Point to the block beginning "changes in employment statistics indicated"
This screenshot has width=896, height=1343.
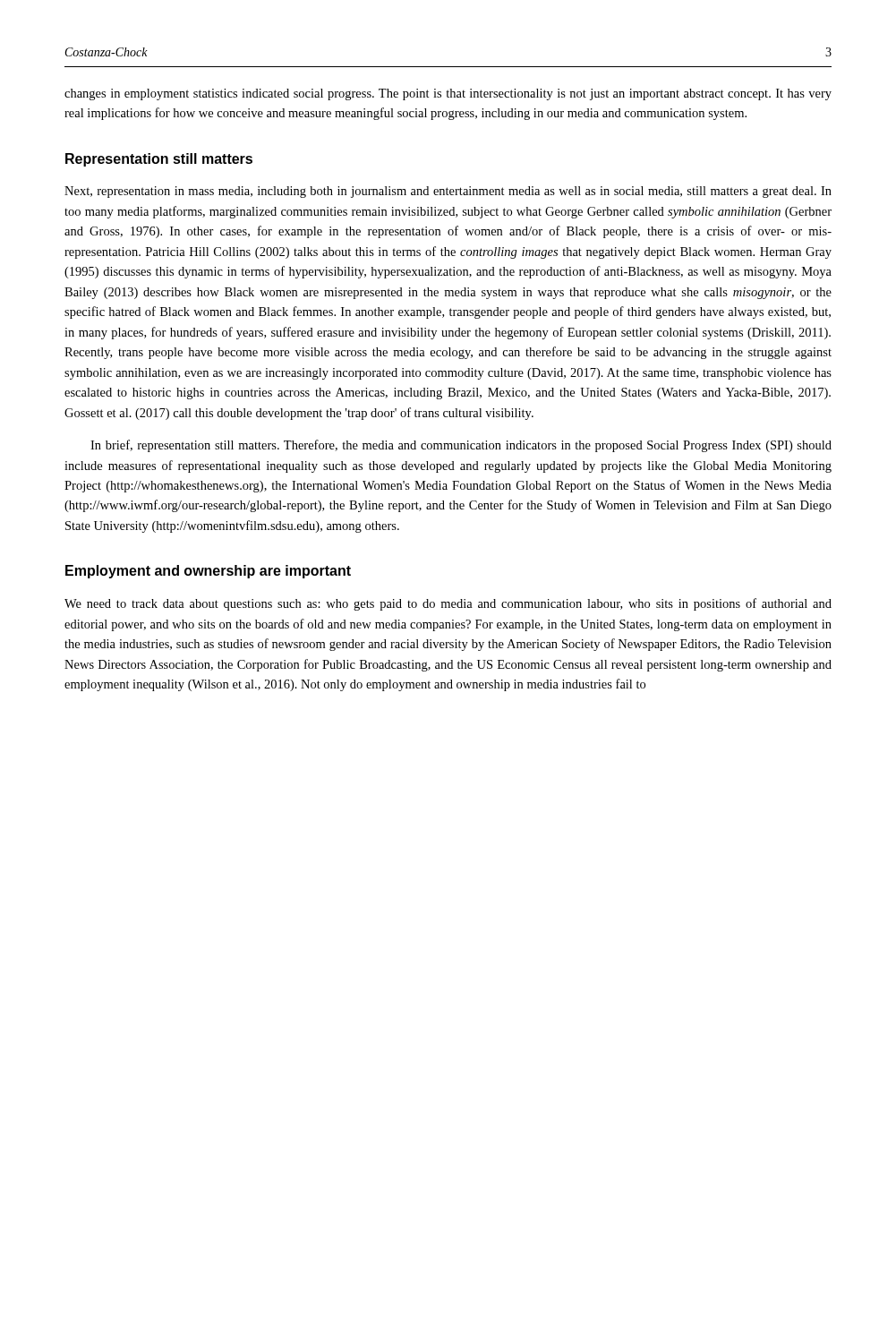tap(448, 103)
